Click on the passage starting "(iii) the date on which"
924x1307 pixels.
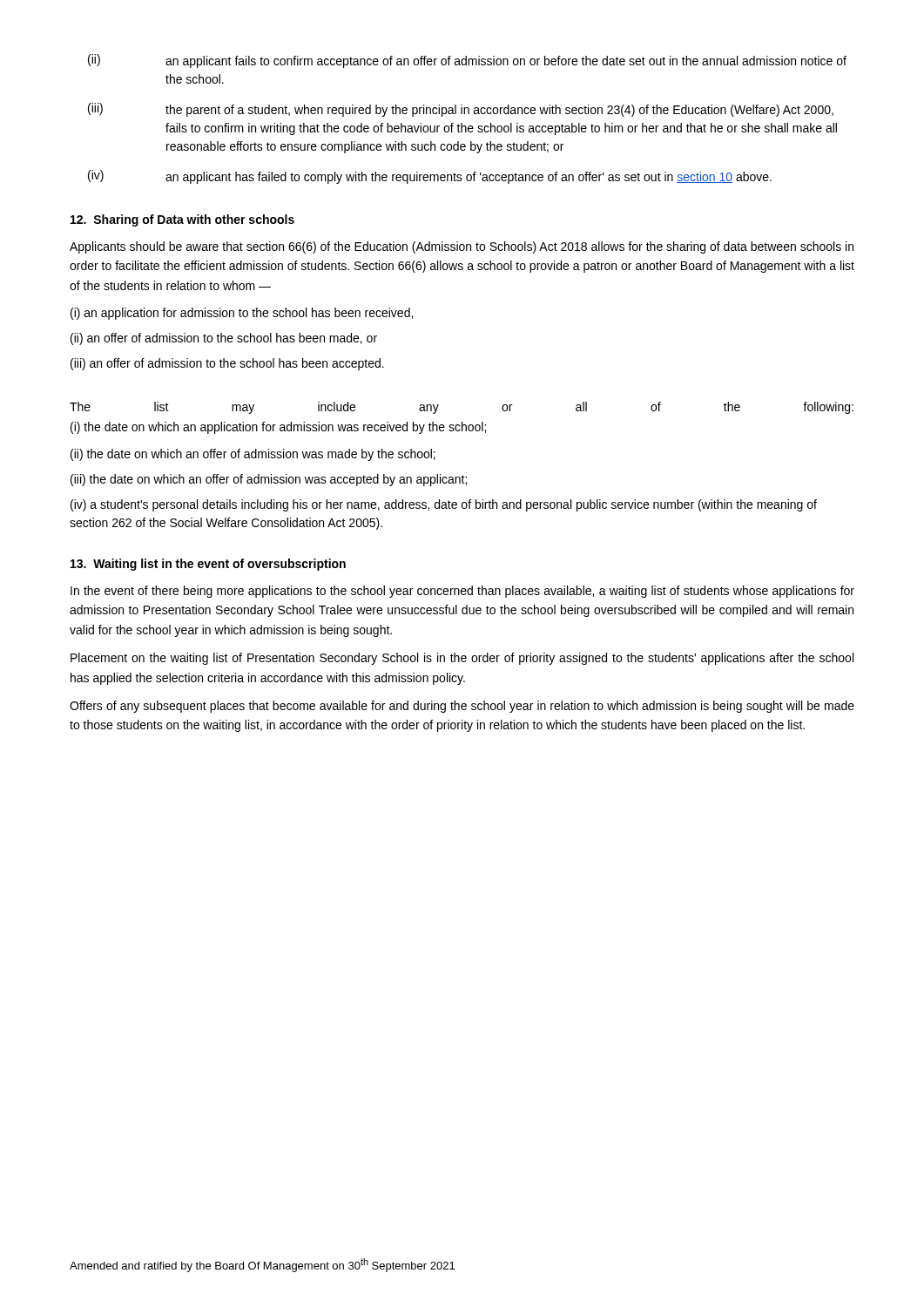click(269, 479)
